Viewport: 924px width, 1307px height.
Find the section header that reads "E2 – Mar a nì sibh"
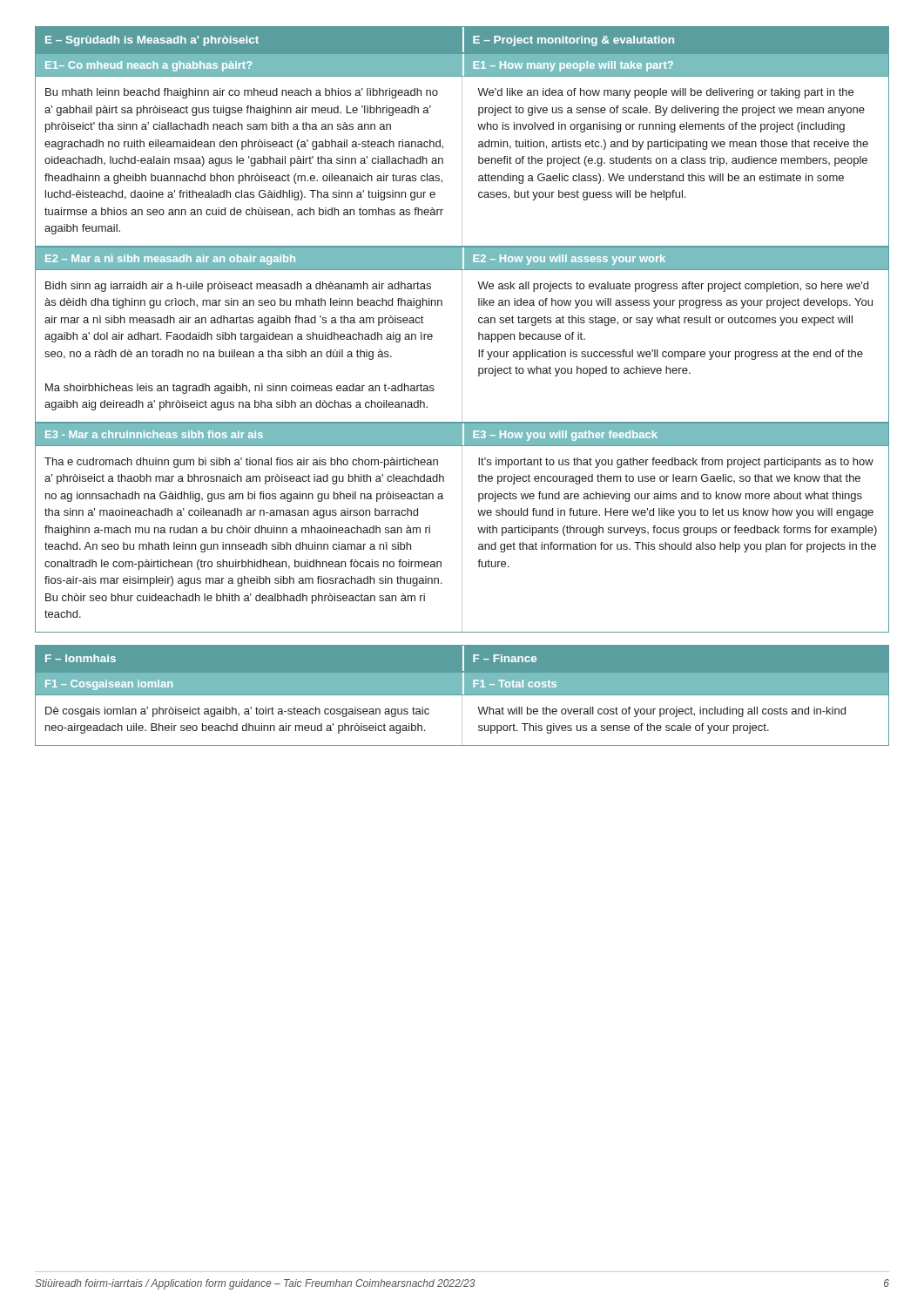point(170,258)
